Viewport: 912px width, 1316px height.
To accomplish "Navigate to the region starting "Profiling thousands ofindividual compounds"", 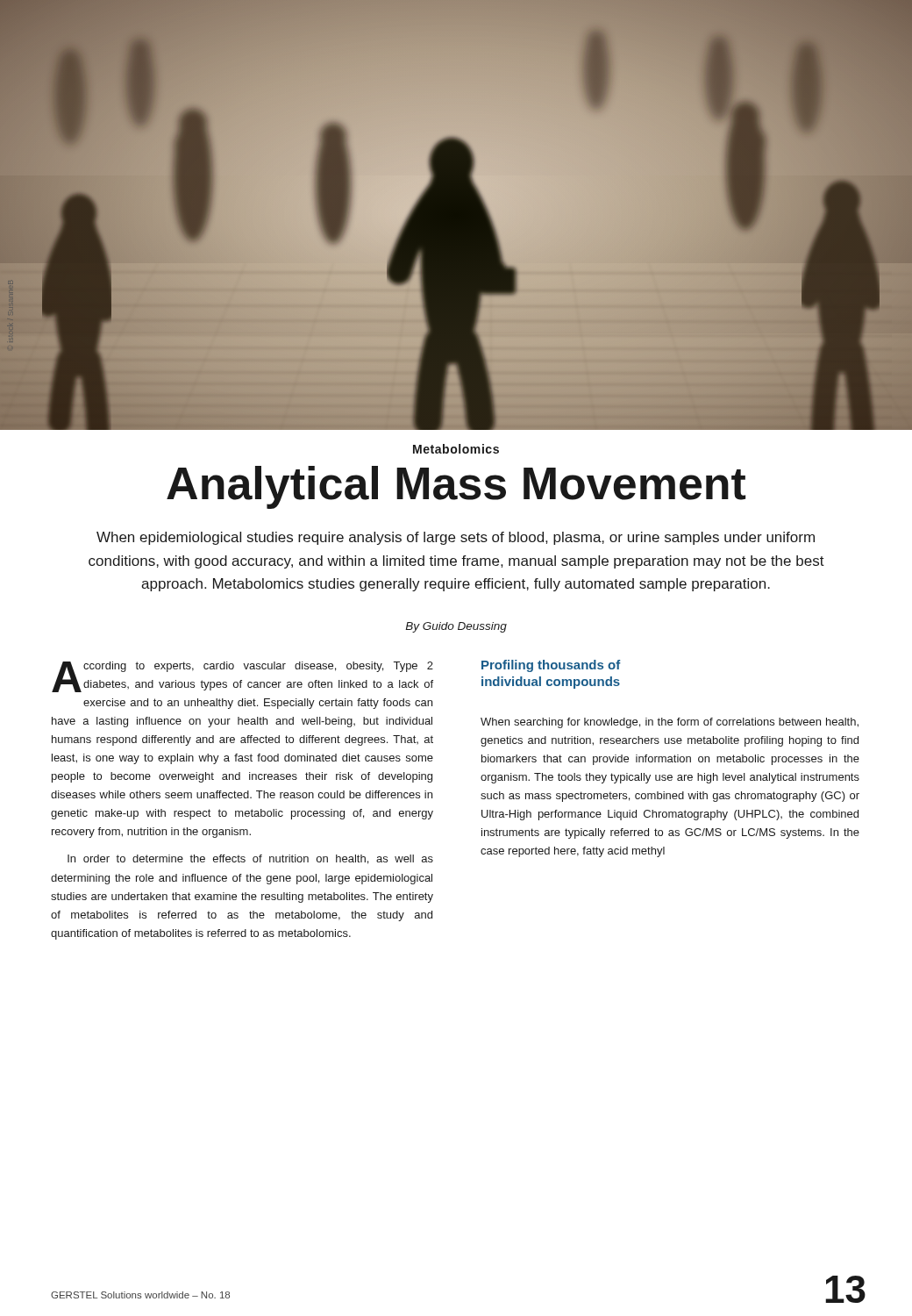I will pyautogui.click(x=550, y=673).
